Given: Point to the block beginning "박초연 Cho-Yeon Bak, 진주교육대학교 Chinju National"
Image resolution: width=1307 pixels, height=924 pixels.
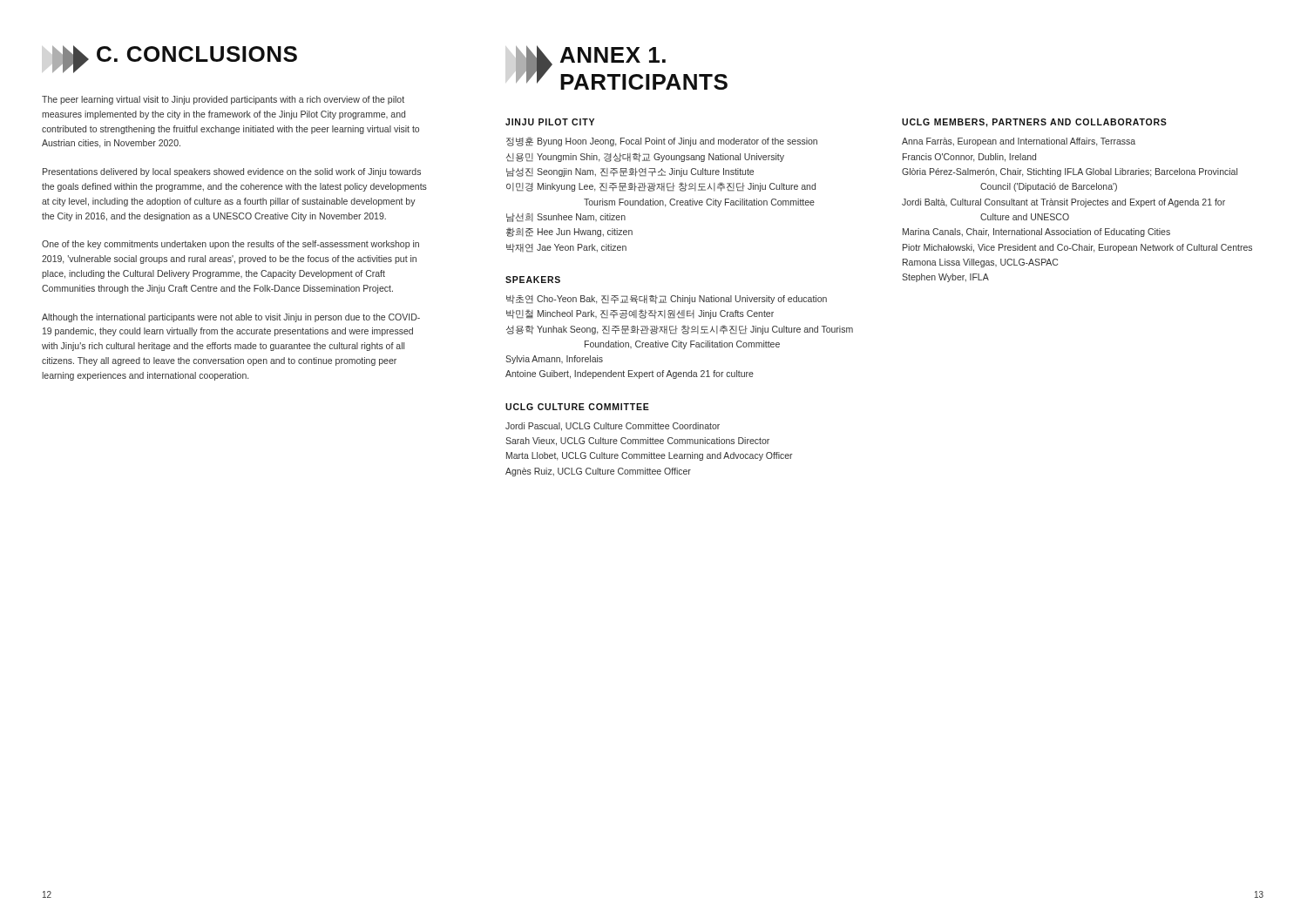Looking at the screenshot, I should 666,299.
